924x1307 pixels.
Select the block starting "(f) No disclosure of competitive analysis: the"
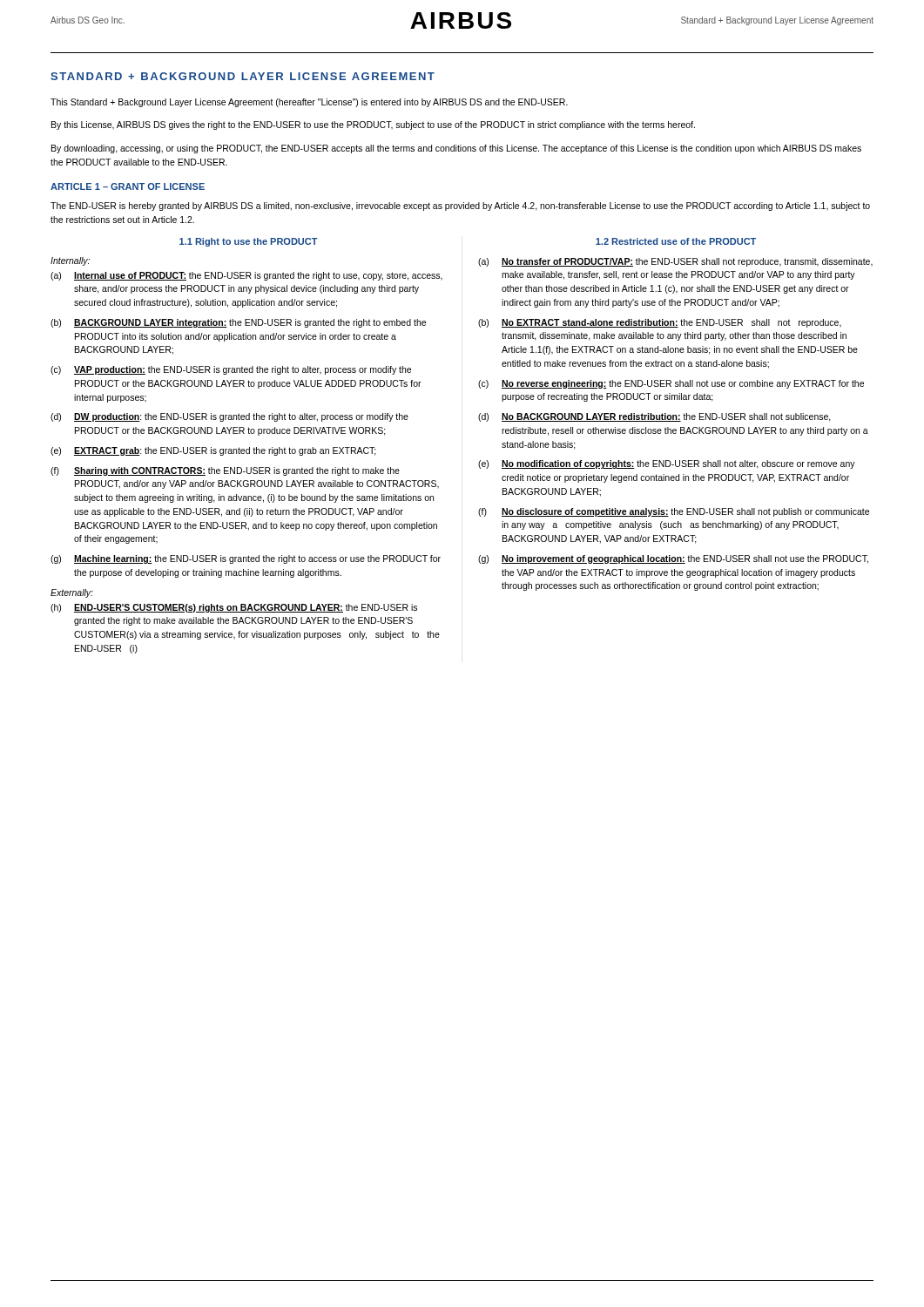click(676, 526)
